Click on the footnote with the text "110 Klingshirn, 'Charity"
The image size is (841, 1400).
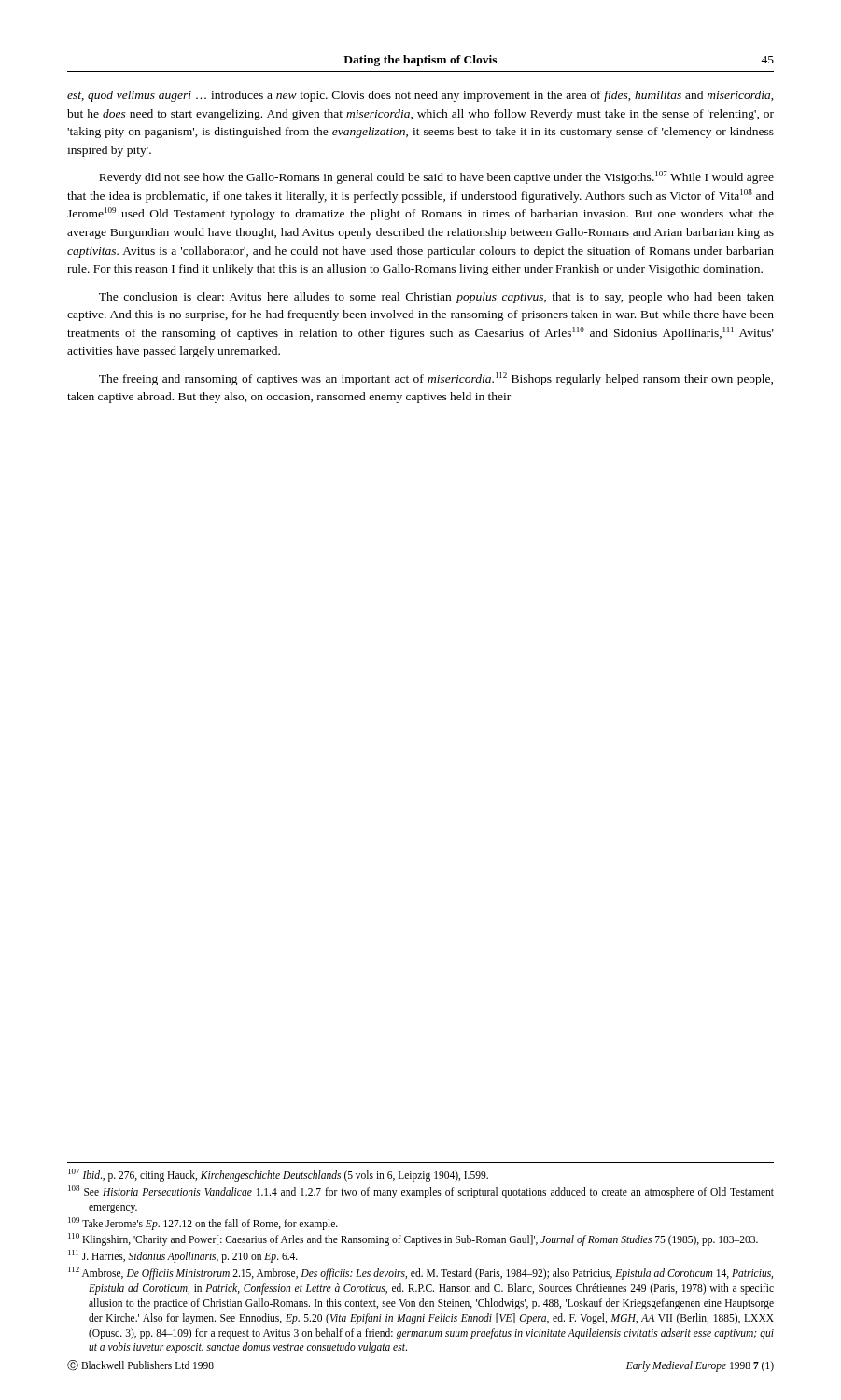(x=413, y=1239)
